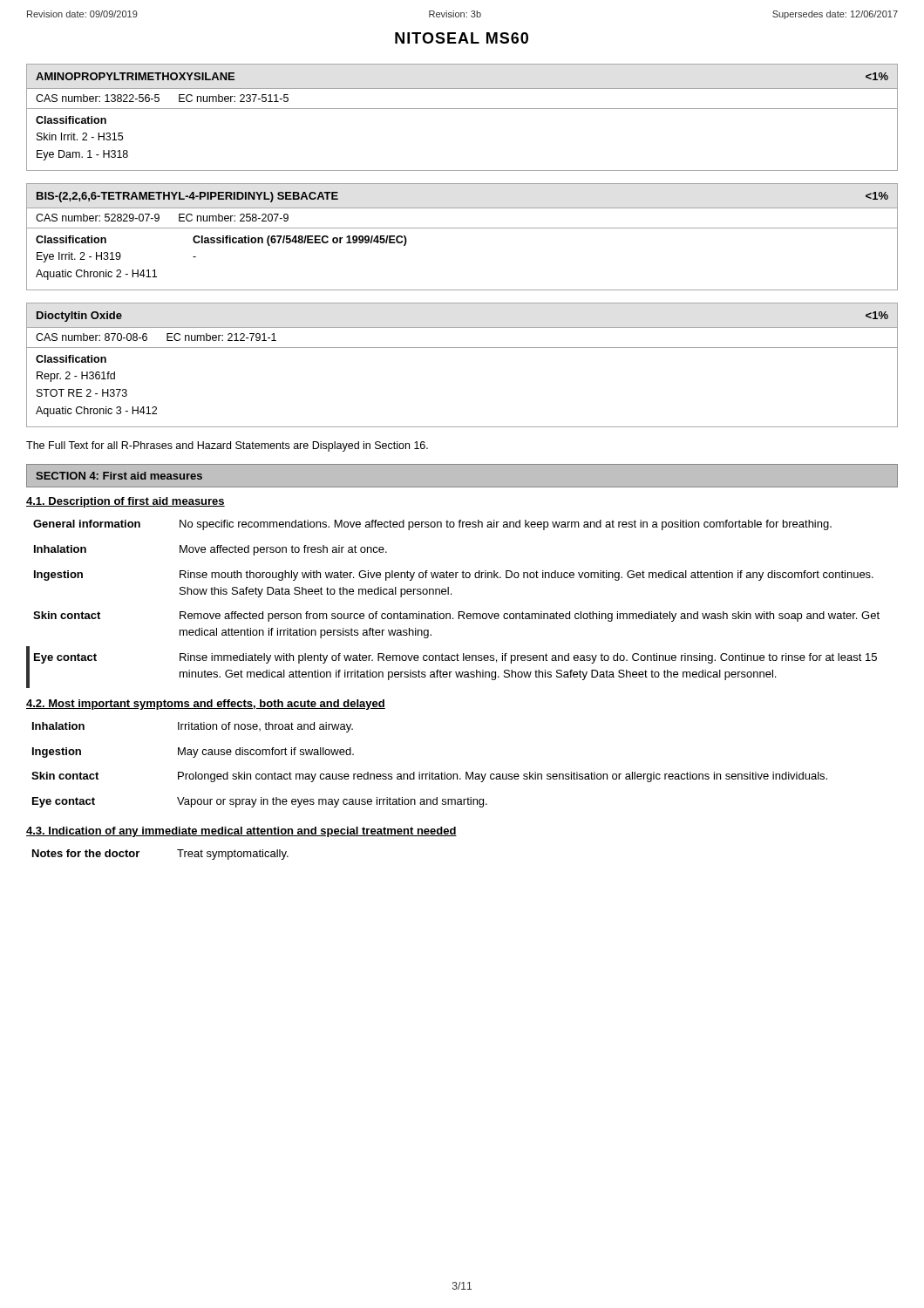Viewport: 924px width, 1308px height.
Task: Where is the passage that starts "Ingestion May cause"?
Action: [193, 753]
